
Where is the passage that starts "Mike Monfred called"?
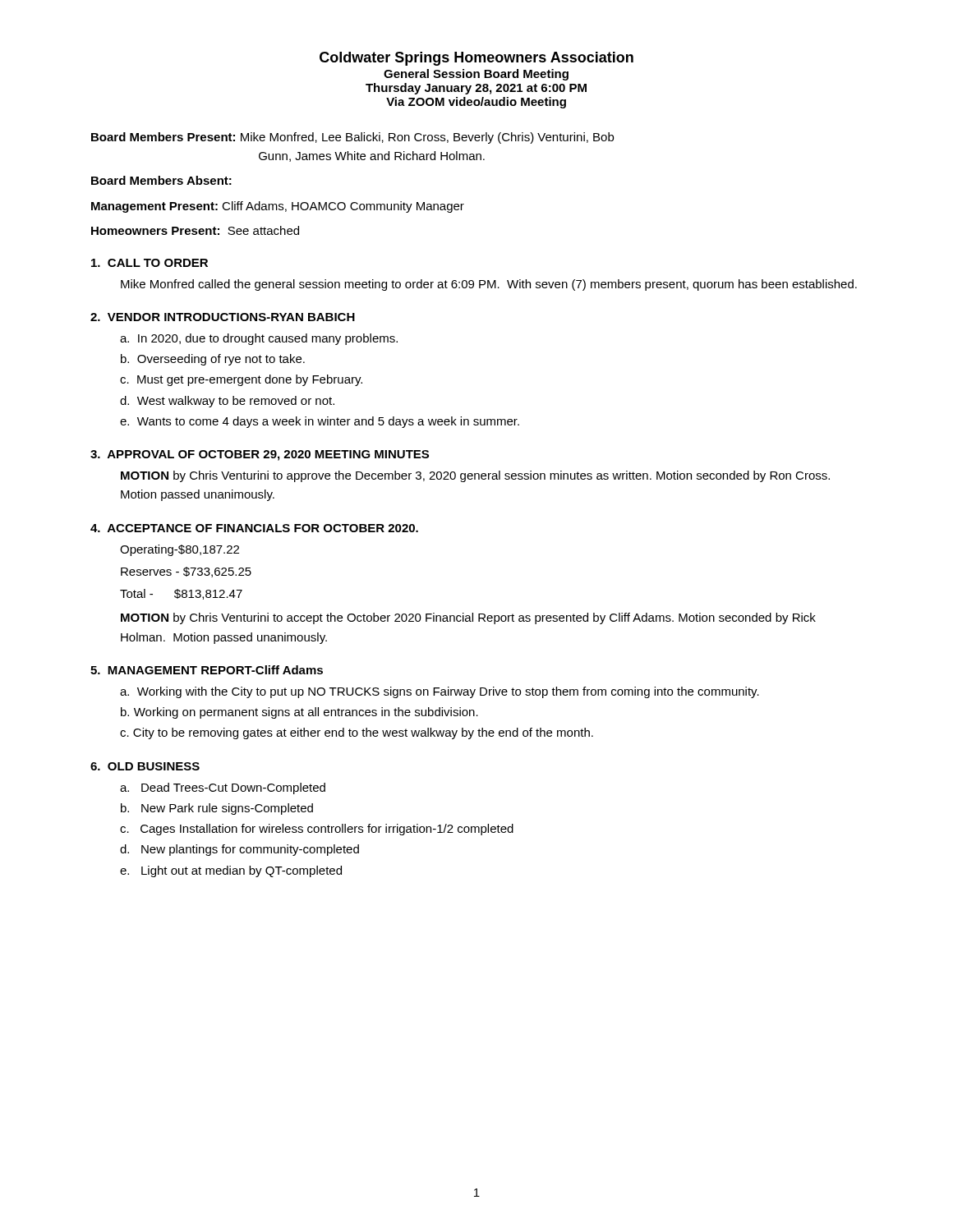click(x=489, y=283)
